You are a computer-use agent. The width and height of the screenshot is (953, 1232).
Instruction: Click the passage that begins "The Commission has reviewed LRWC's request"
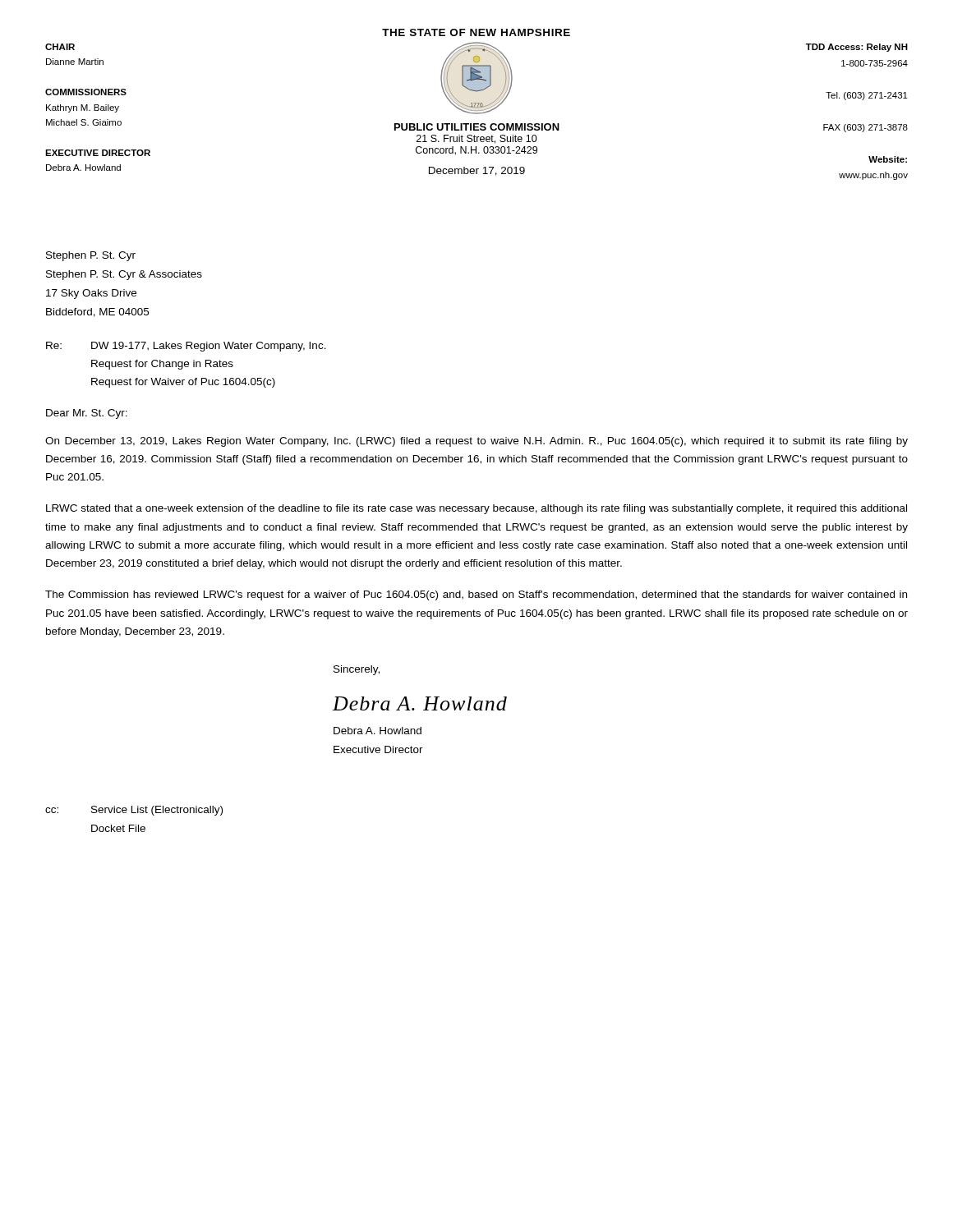pyautogui.click(x=476, y=613)
